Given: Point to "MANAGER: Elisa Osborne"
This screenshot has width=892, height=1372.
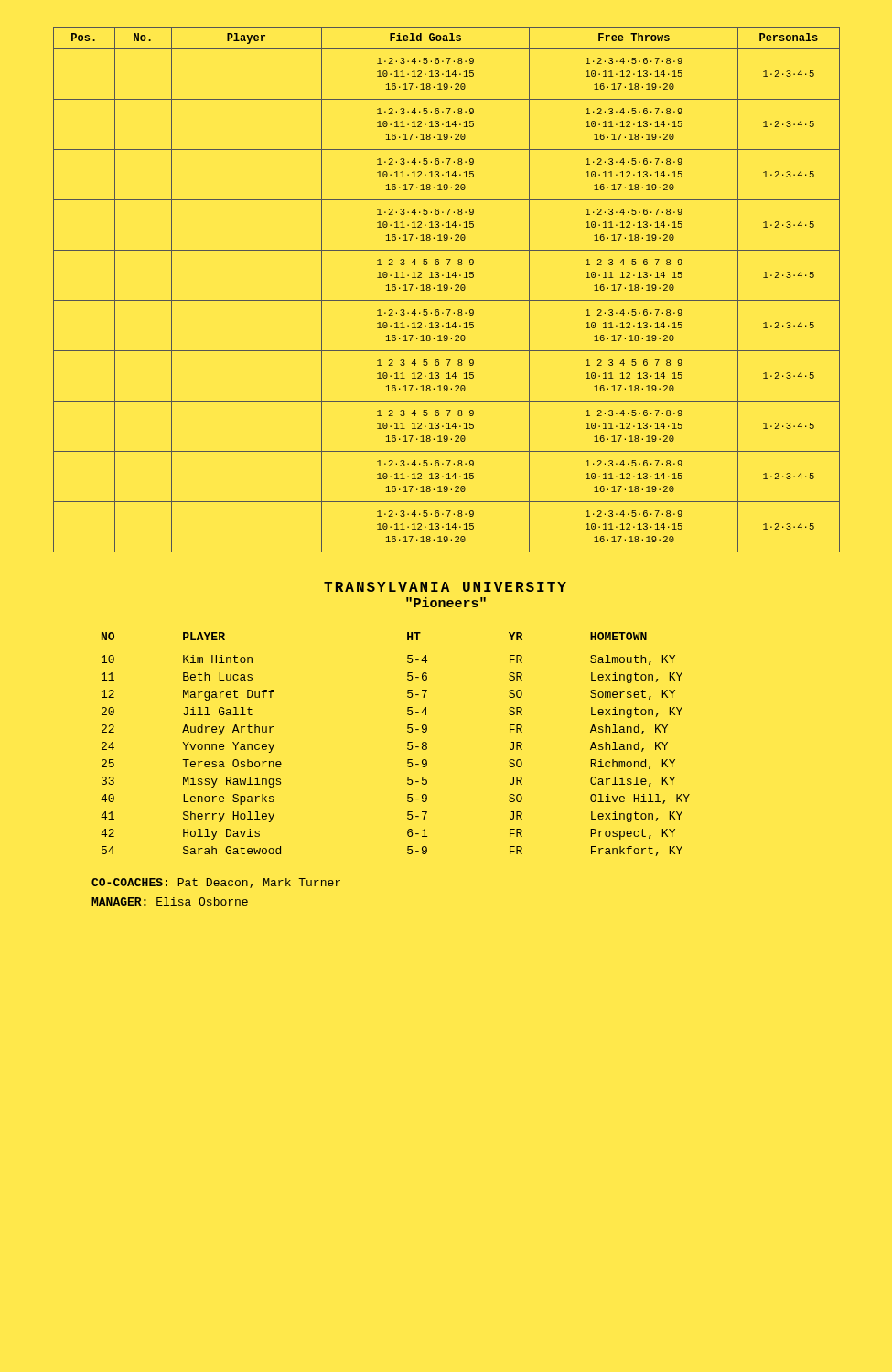Looking at the screenshot, I should click(x=170, y=902).
